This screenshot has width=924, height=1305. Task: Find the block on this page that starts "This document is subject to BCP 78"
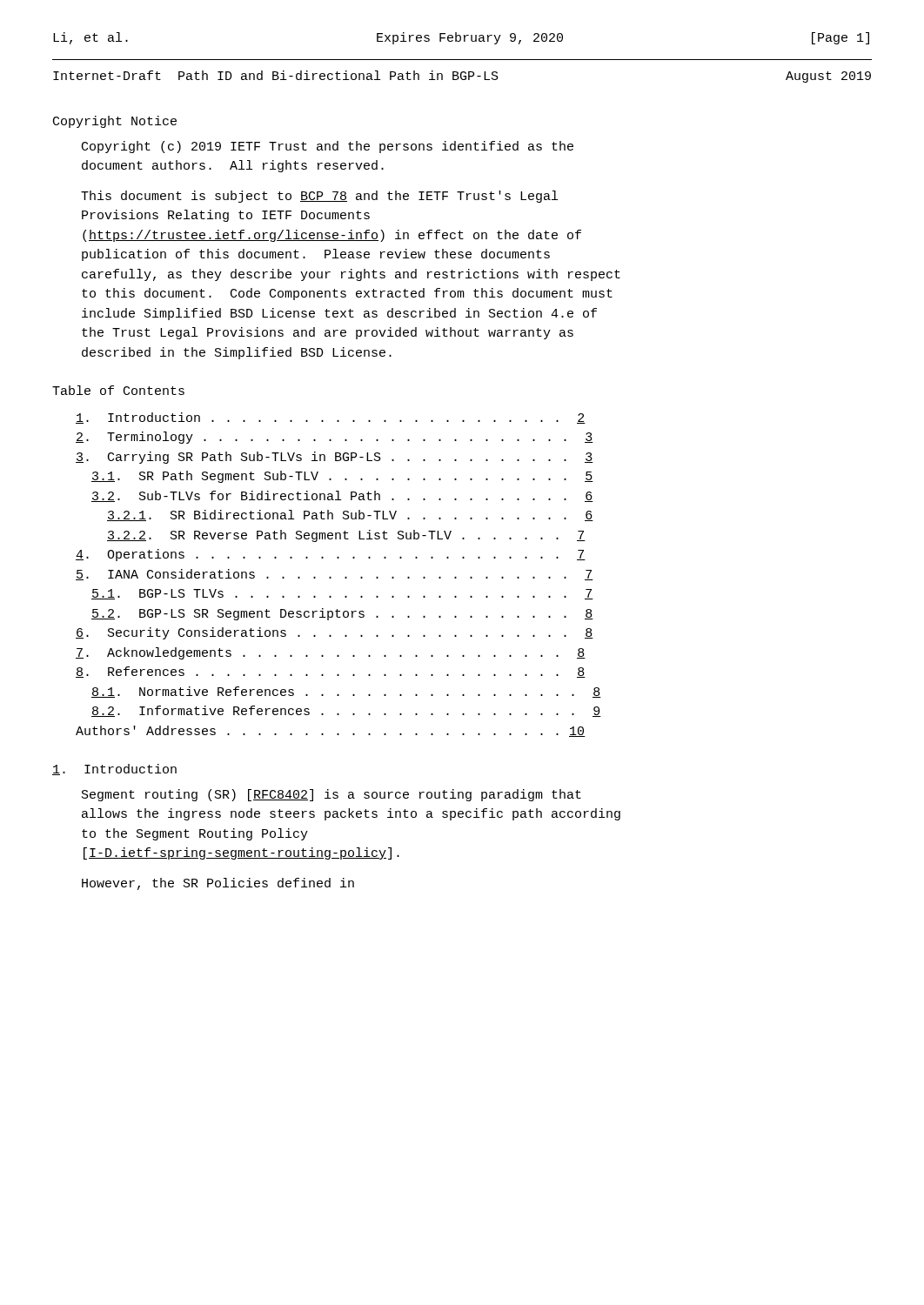[x=351, y=275]
